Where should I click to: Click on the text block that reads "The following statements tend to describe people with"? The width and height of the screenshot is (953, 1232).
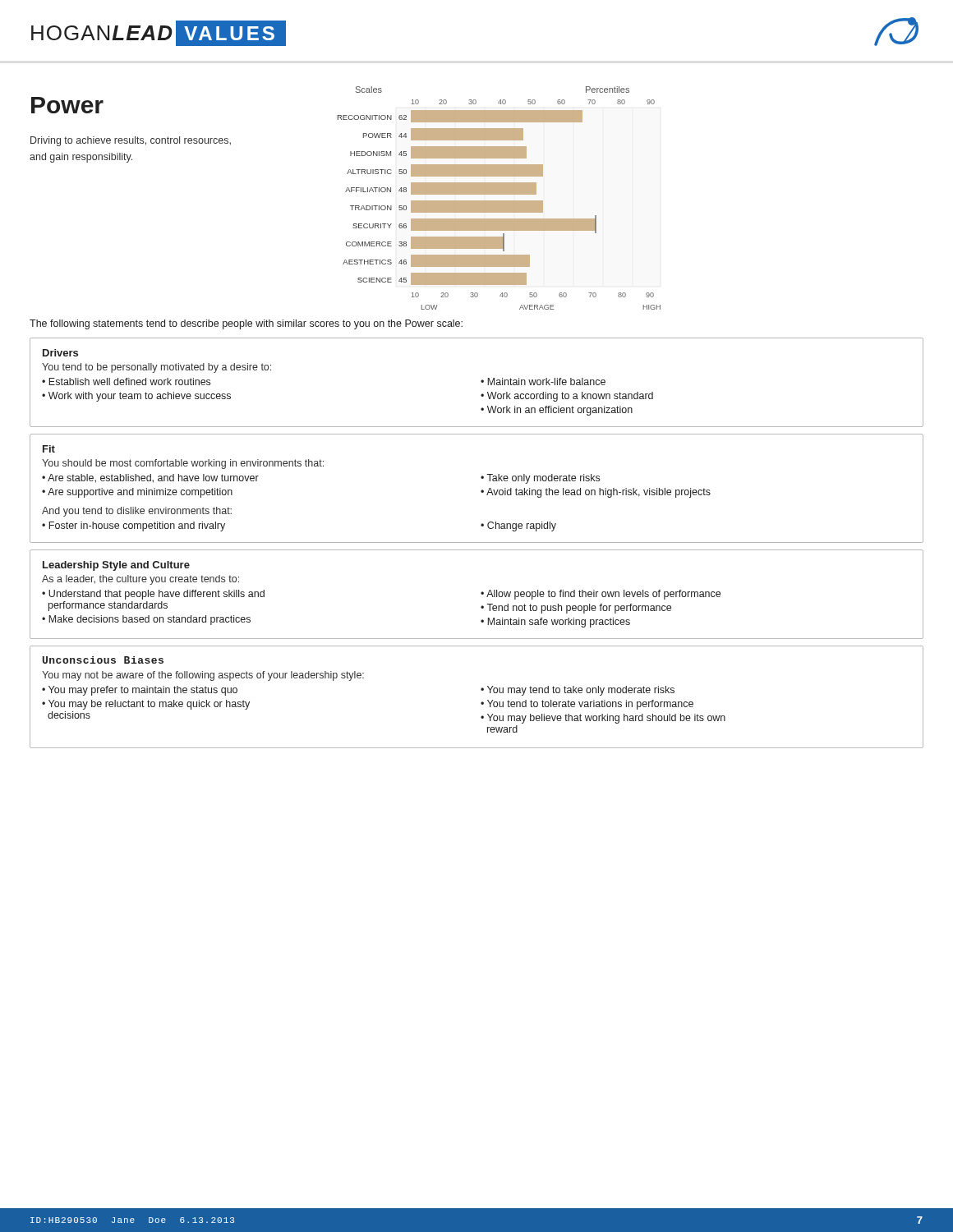(x=246, y=324)
